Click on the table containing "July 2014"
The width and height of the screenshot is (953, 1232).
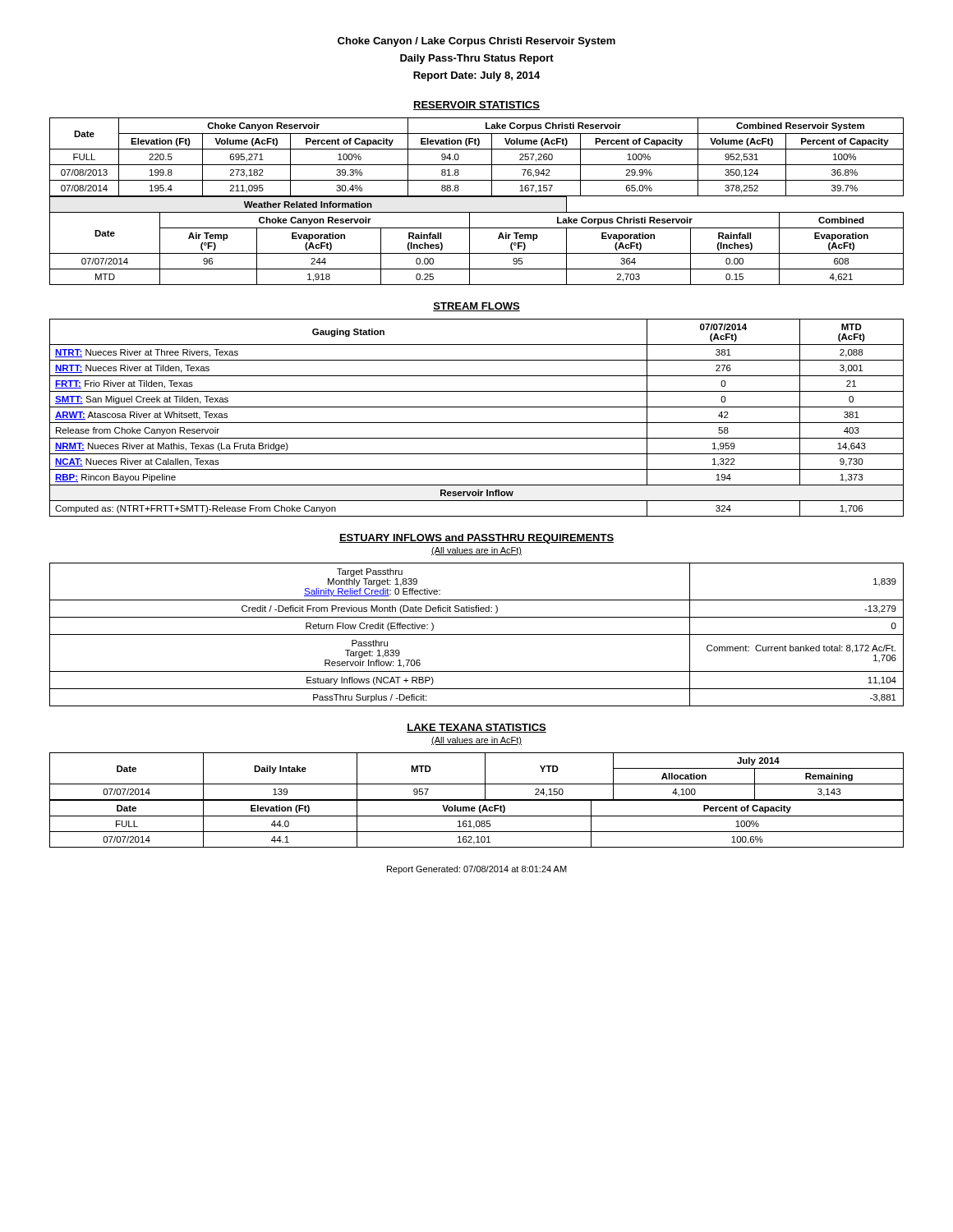click(476, 776)
